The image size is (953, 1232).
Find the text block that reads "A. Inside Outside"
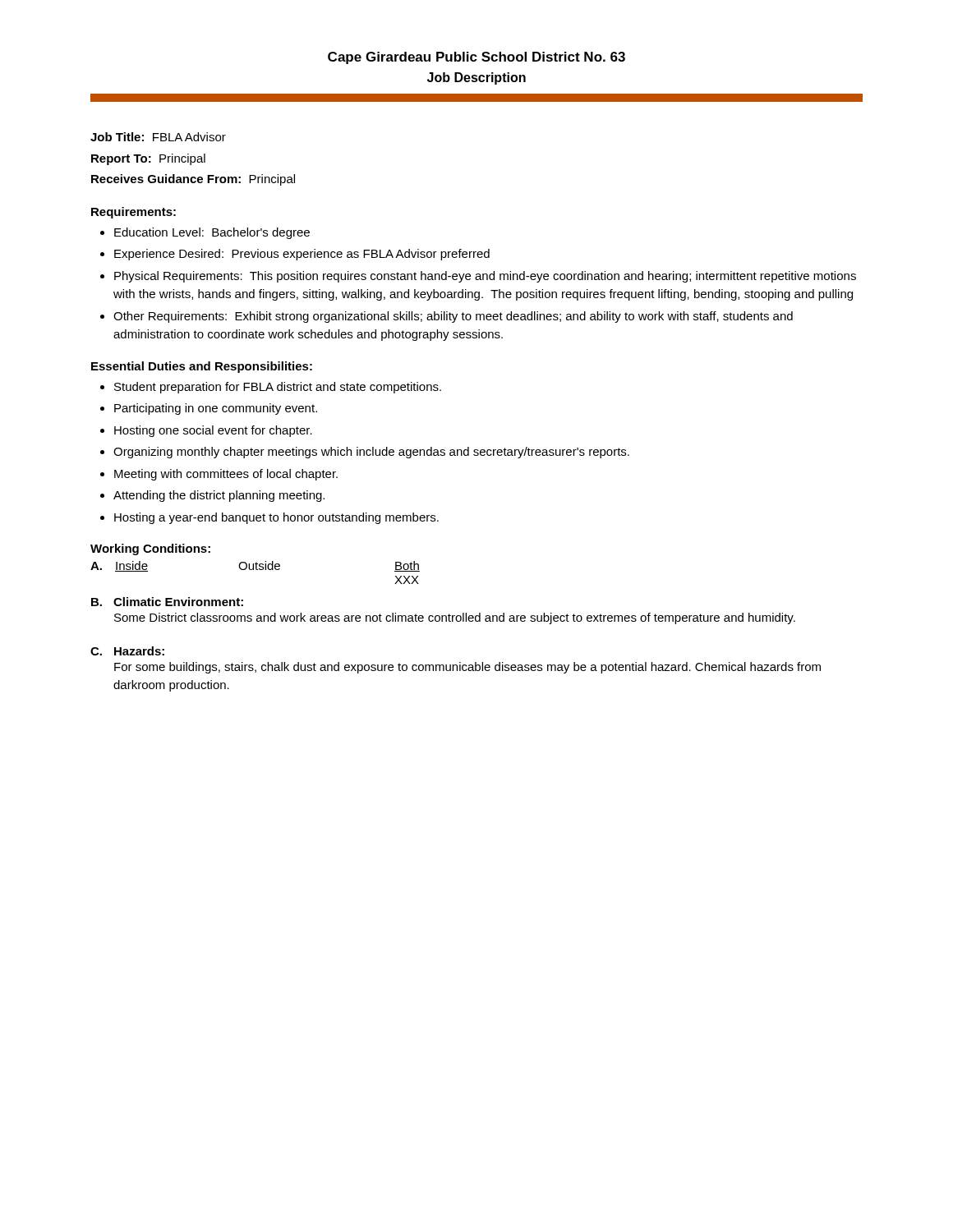(x=255, y=566)
